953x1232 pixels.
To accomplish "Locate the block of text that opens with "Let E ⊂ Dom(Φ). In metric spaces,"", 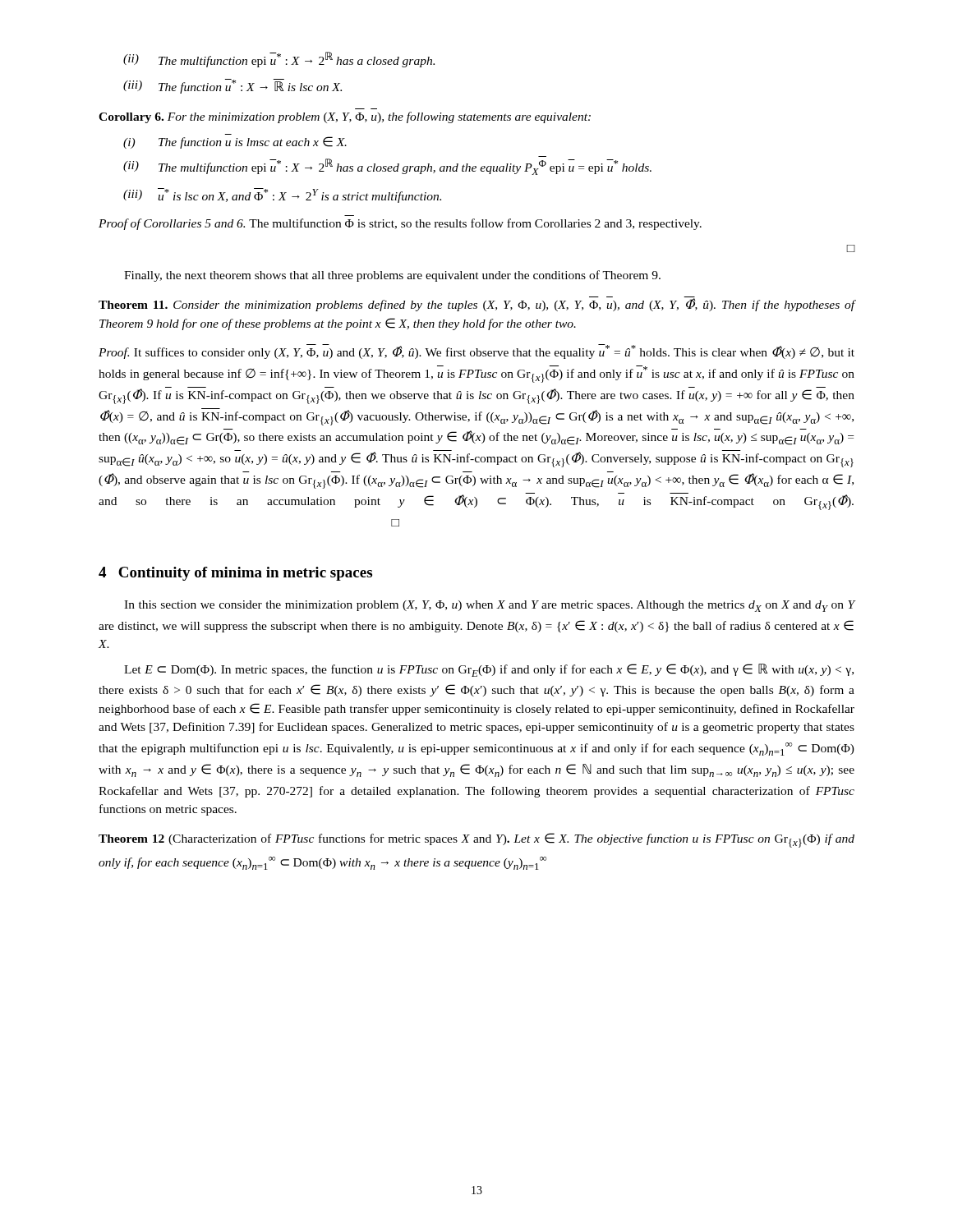I will coord(476,739).
